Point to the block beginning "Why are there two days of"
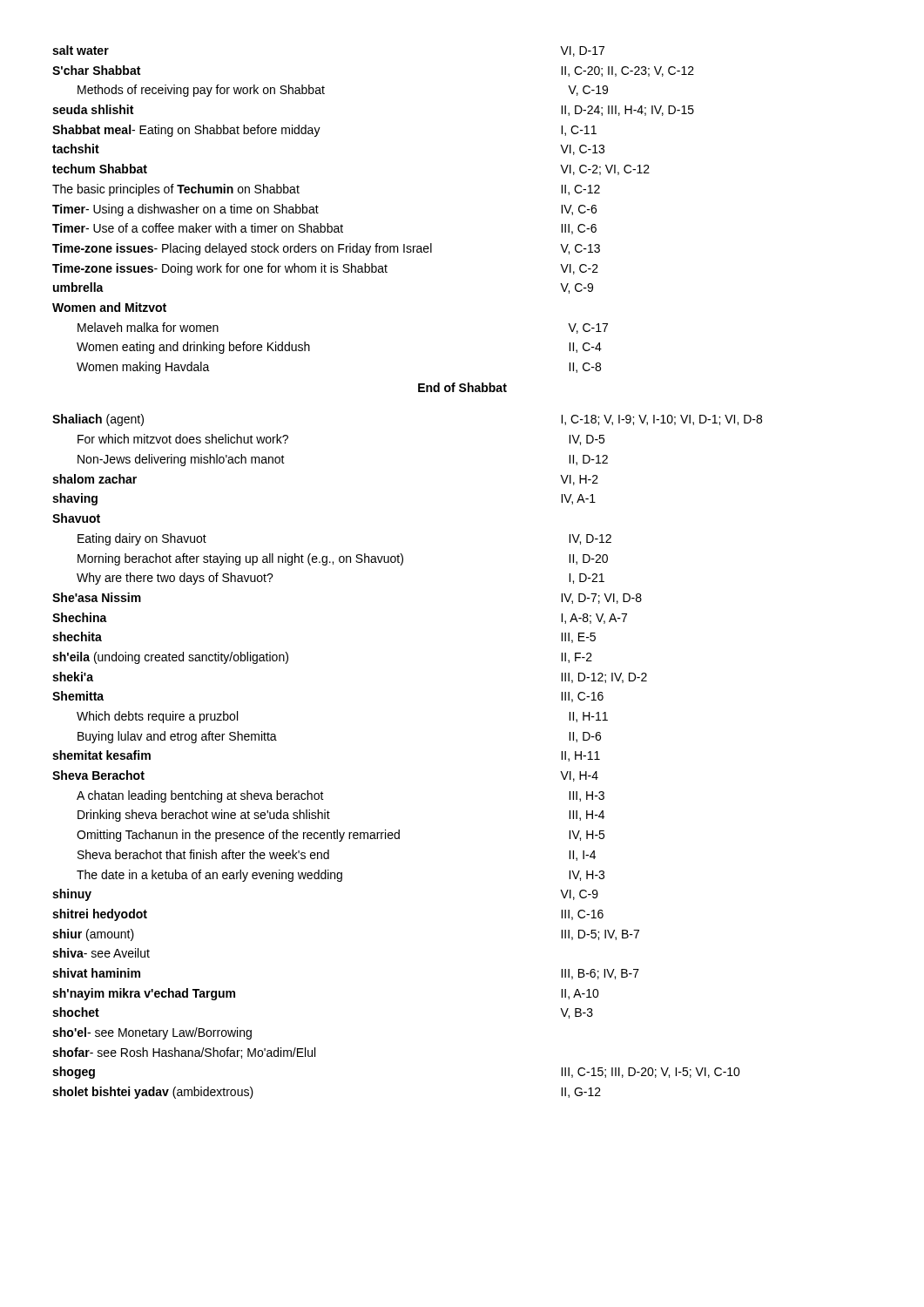 click(x=181, y=578)
